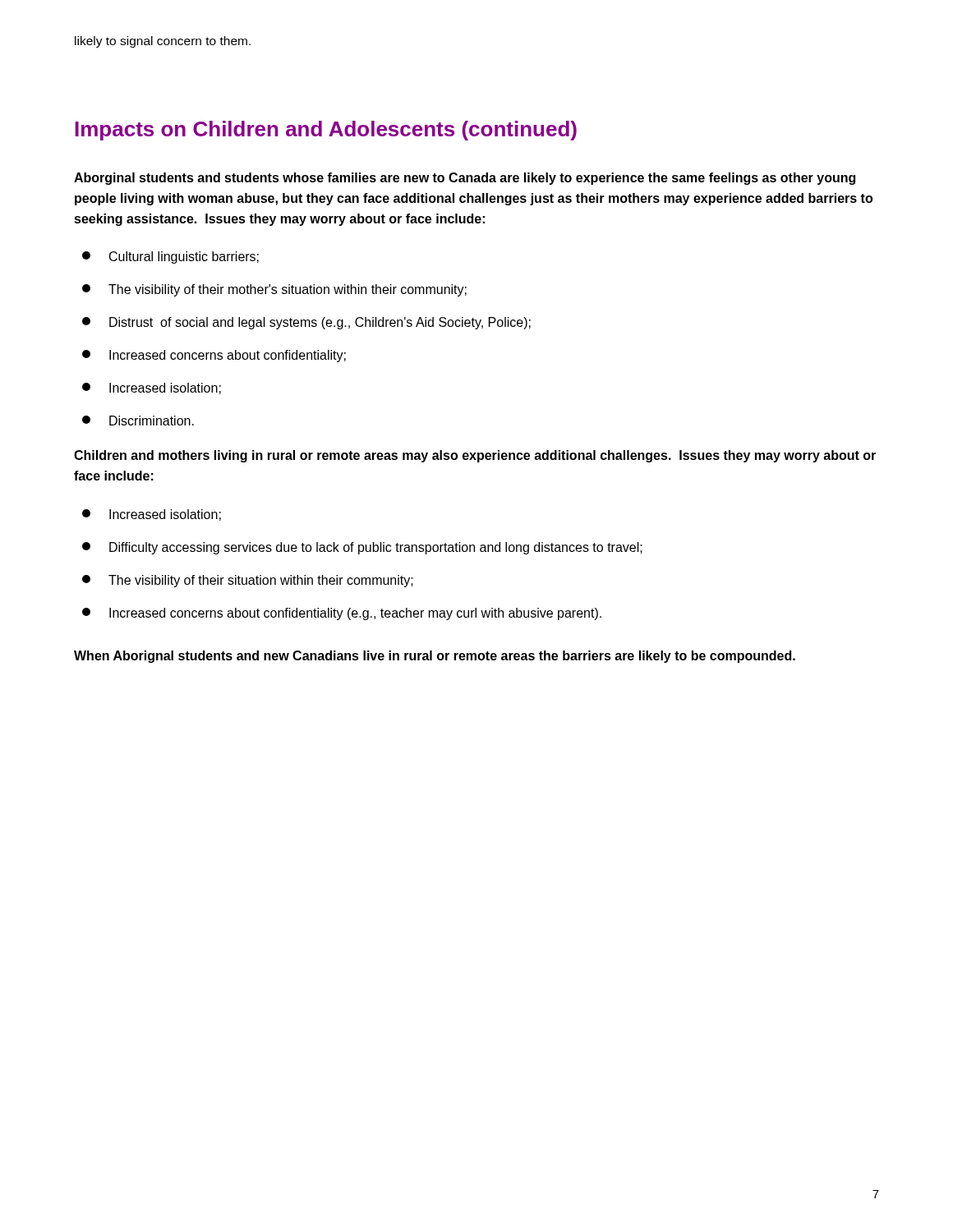Viewport: 953px width, 1232px height.
Task: Find the text block starting "Distrust of social"
Action: tap(481, 323)
